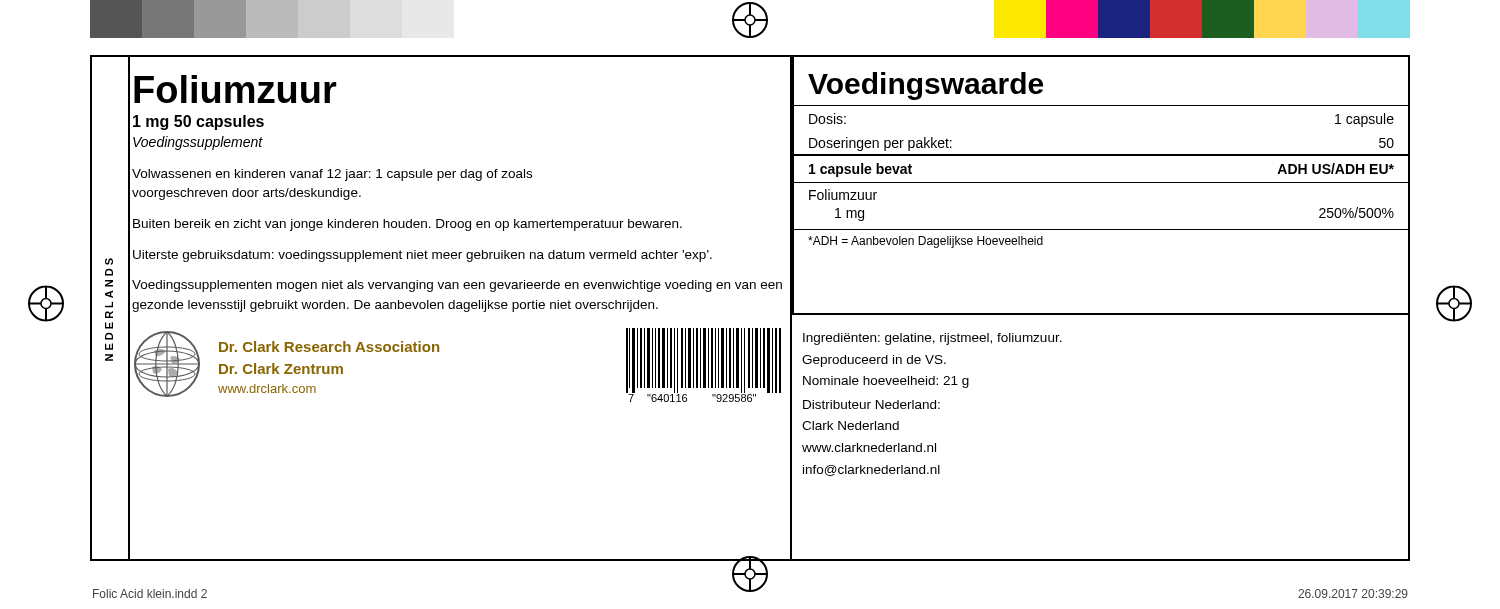
Task: Select the text that says "Ingrediënten: gelatine, rijstmeel, foliumzuur."
Action: tap(932, 338)
